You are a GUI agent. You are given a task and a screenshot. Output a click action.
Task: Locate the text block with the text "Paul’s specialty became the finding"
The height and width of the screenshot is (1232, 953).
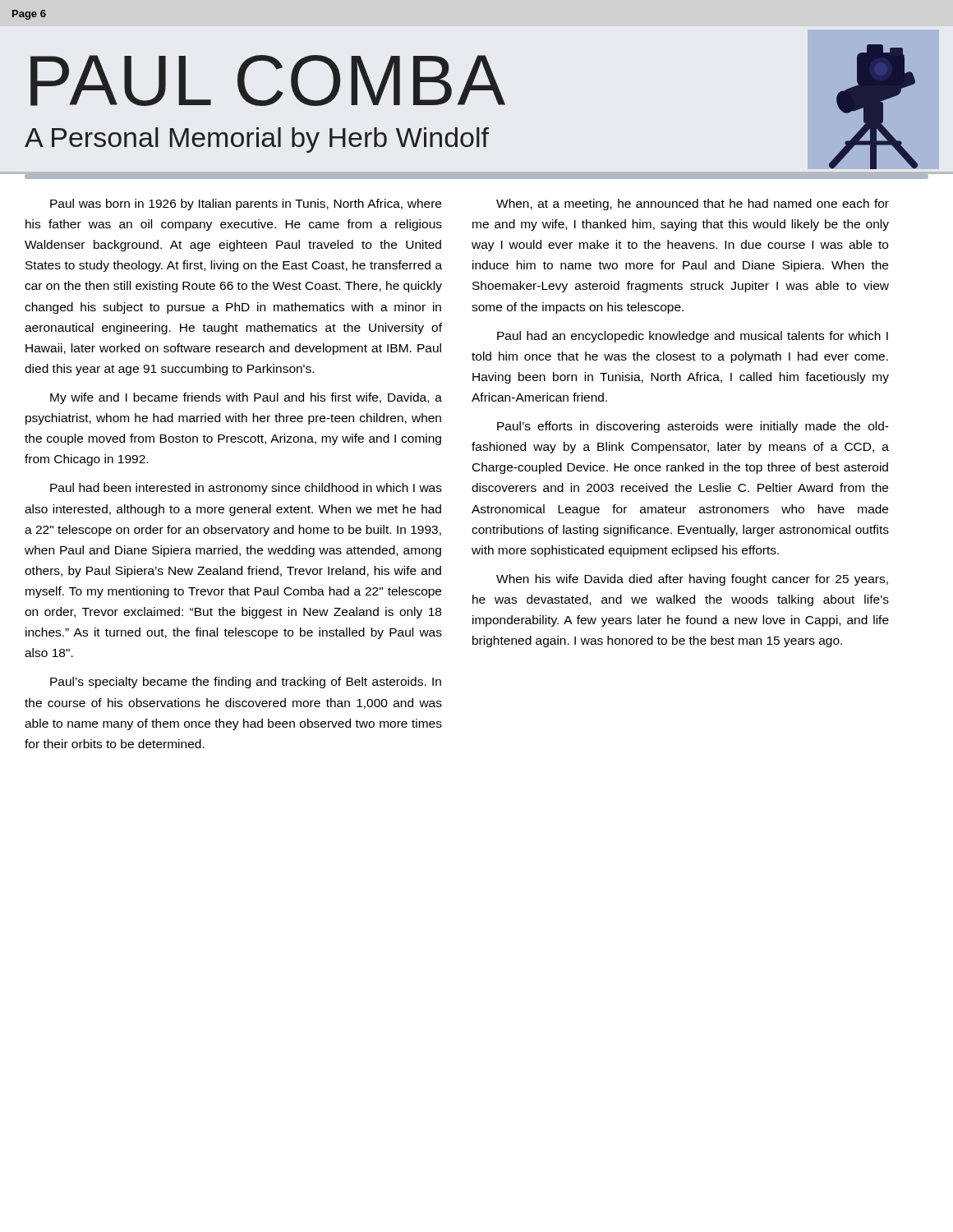[233, 713]
